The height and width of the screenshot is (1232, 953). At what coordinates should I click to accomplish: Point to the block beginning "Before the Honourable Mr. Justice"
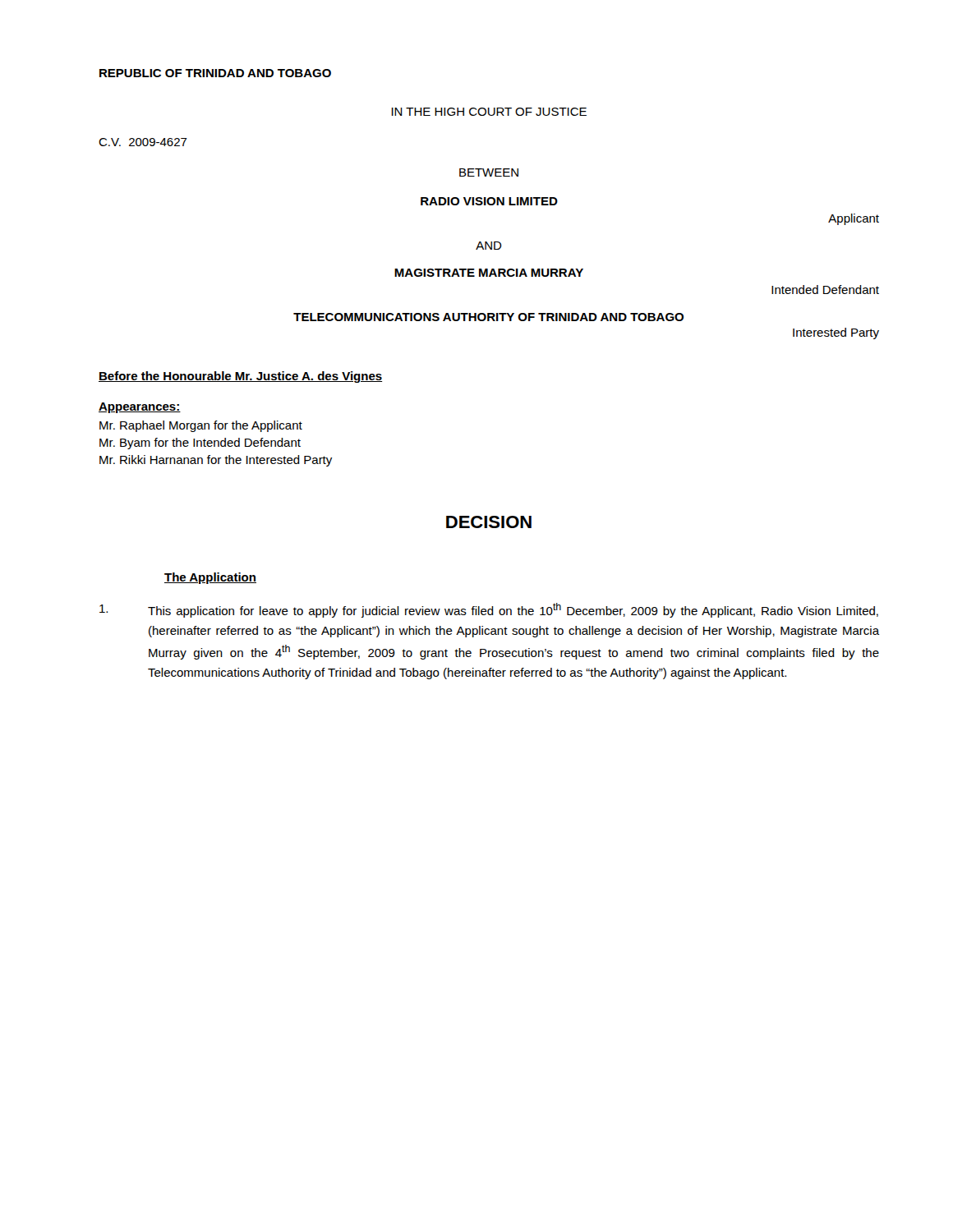coord(240,376)
